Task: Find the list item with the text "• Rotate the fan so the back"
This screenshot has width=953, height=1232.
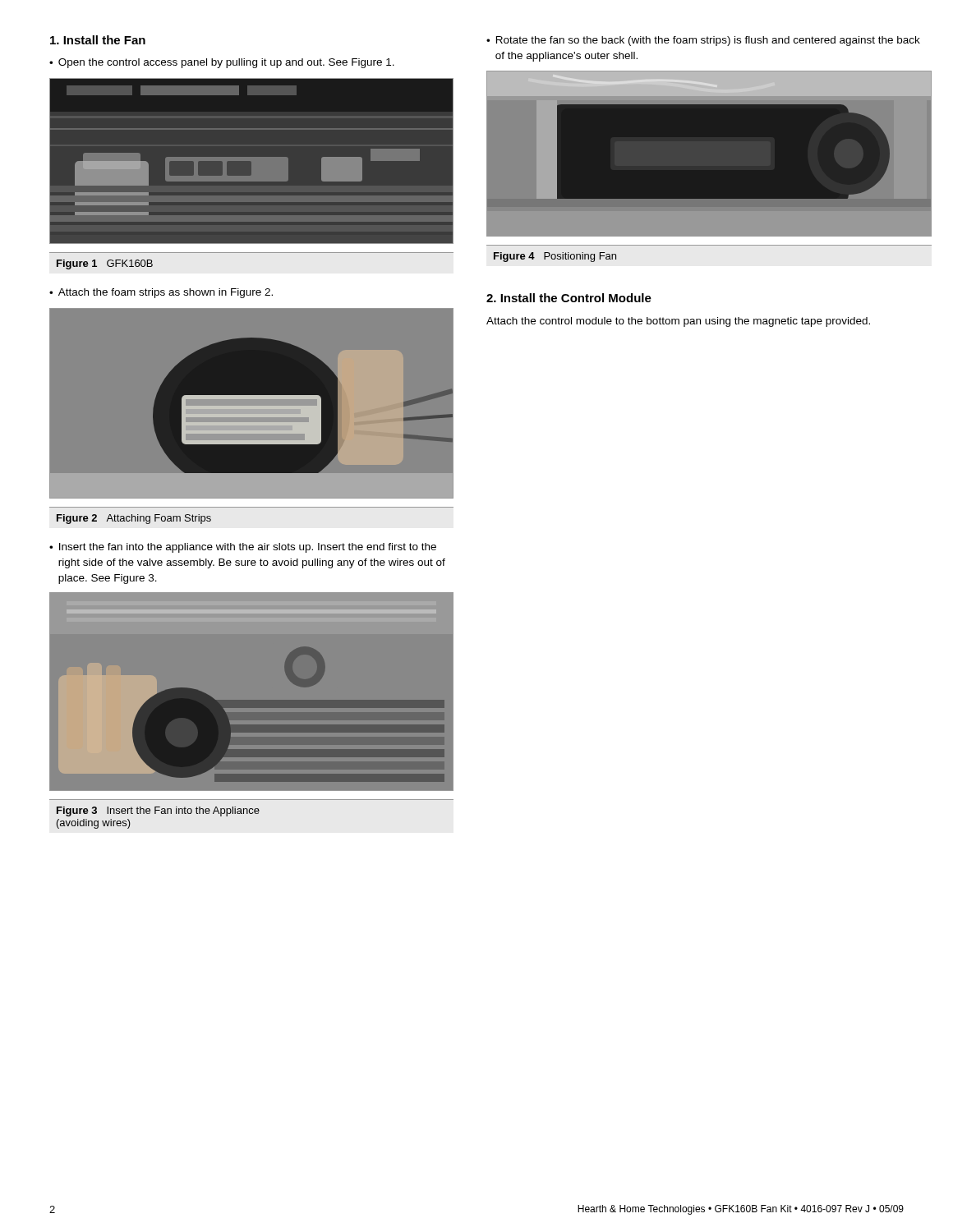Action: click(709, 48)
